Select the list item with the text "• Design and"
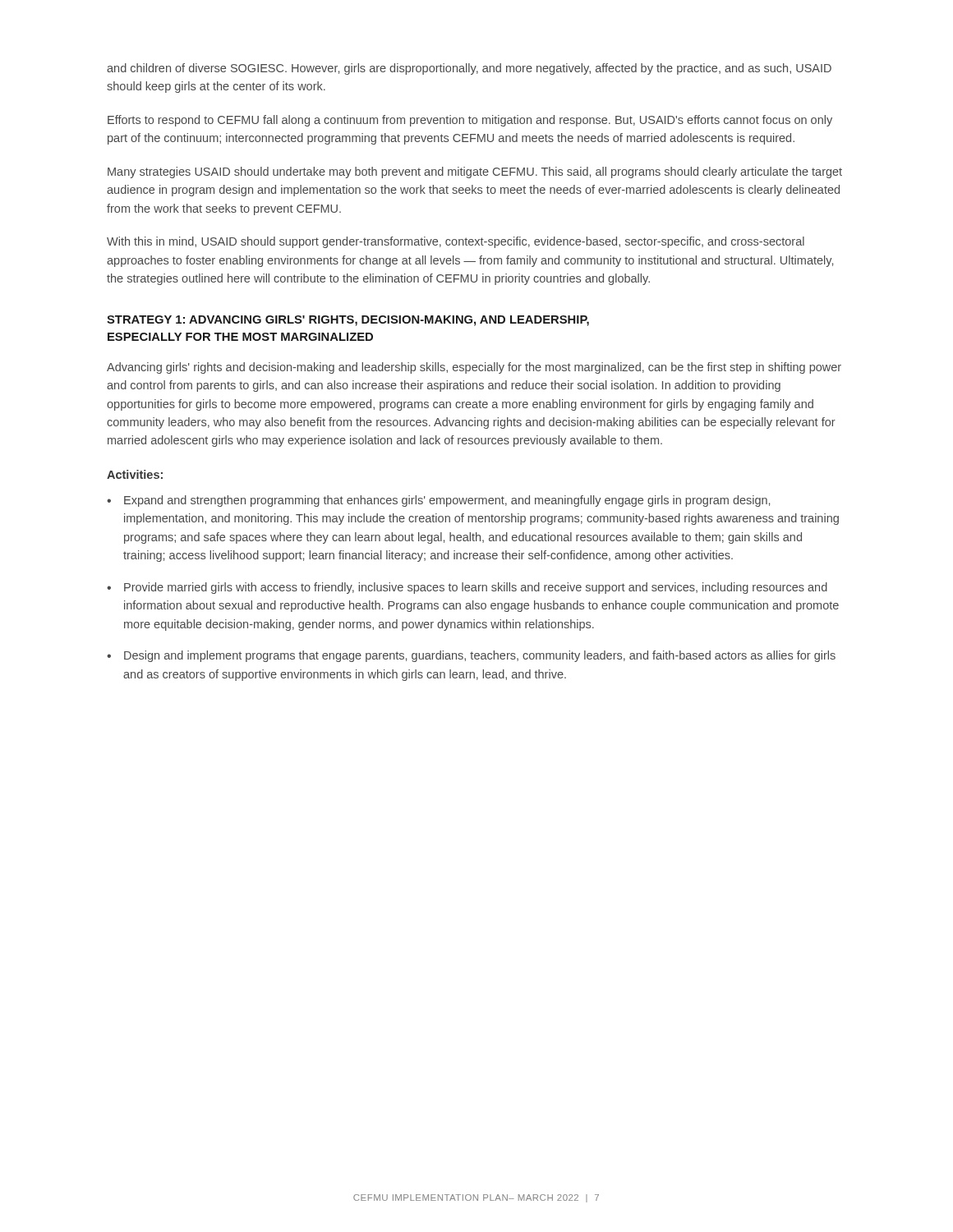 [x=476, y=665]
